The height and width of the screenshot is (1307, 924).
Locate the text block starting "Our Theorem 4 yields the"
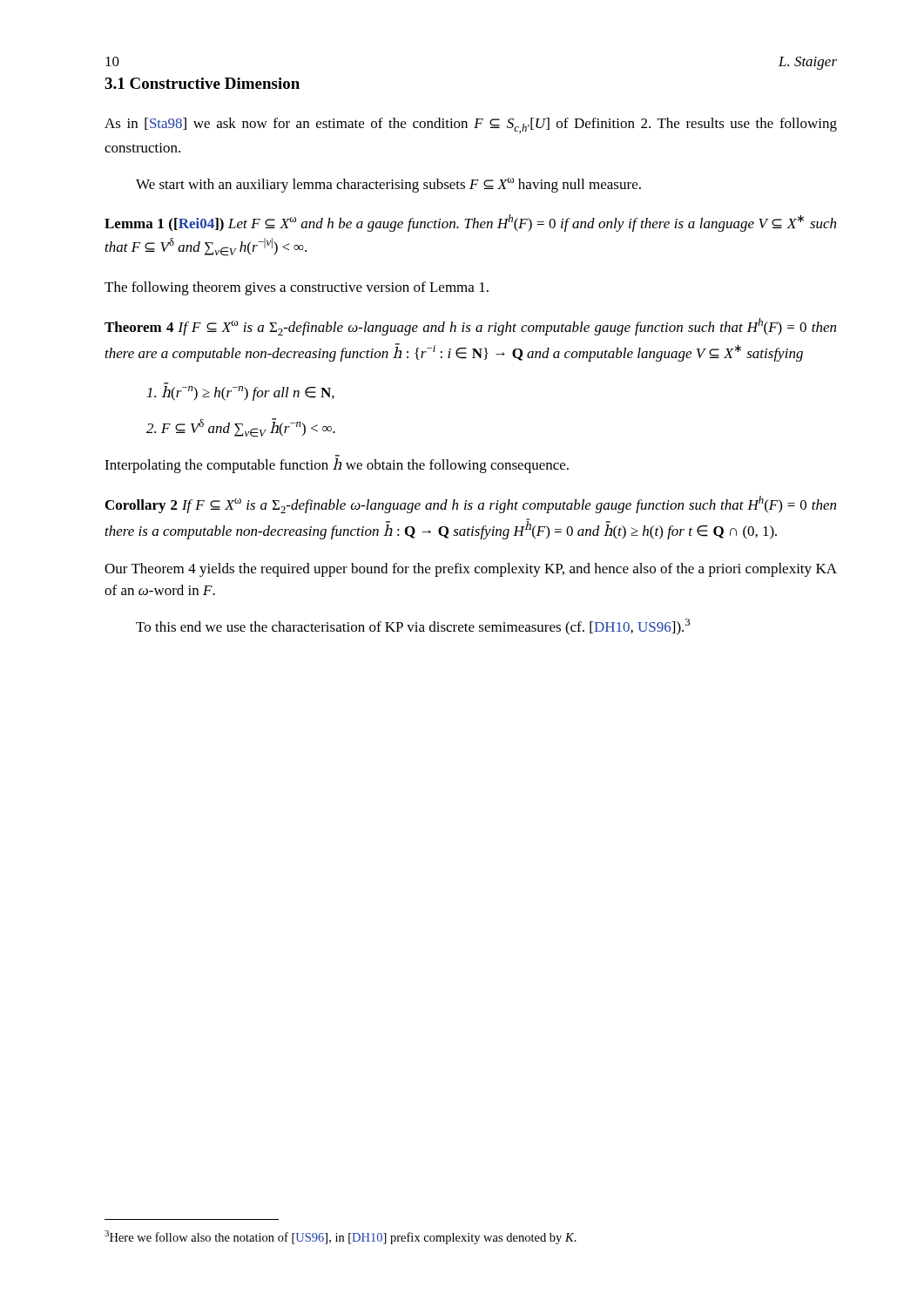(471, 580)
